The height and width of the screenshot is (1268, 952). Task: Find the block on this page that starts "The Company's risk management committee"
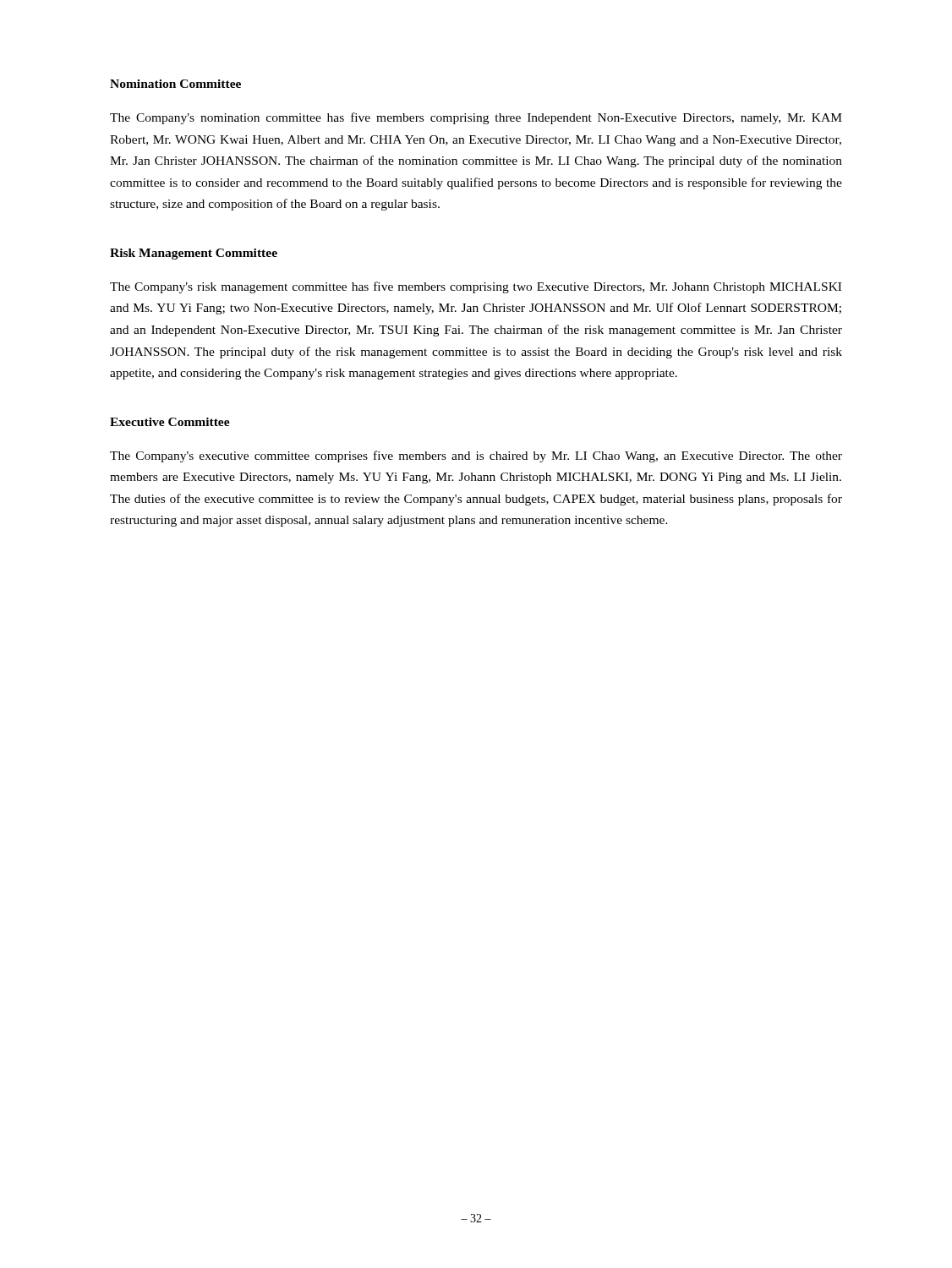(476, 329)
